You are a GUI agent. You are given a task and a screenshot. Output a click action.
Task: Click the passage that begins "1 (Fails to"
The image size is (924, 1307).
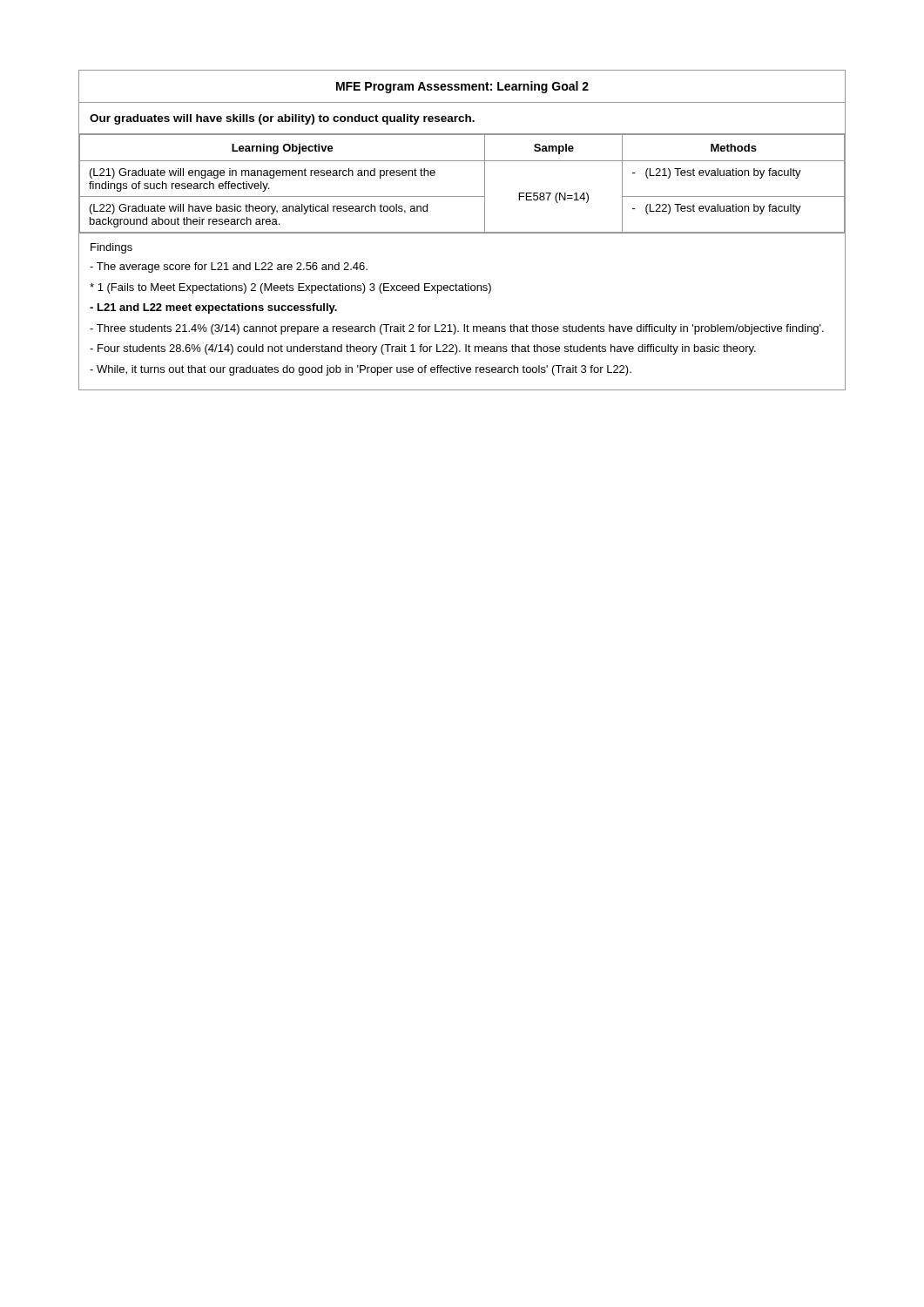pos(291,287)
